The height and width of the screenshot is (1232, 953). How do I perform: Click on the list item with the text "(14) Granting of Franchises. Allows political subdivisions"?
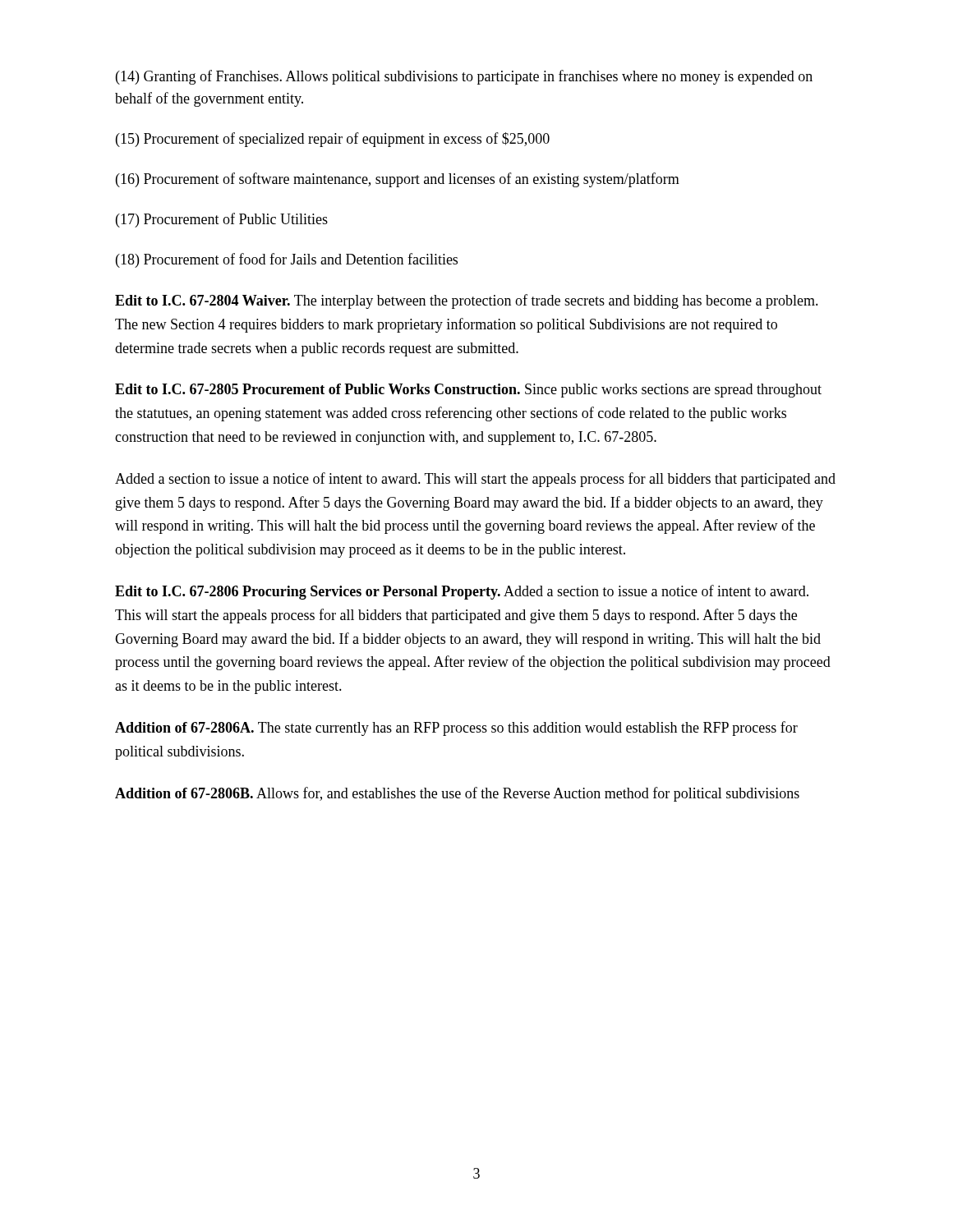coord(464,87)
